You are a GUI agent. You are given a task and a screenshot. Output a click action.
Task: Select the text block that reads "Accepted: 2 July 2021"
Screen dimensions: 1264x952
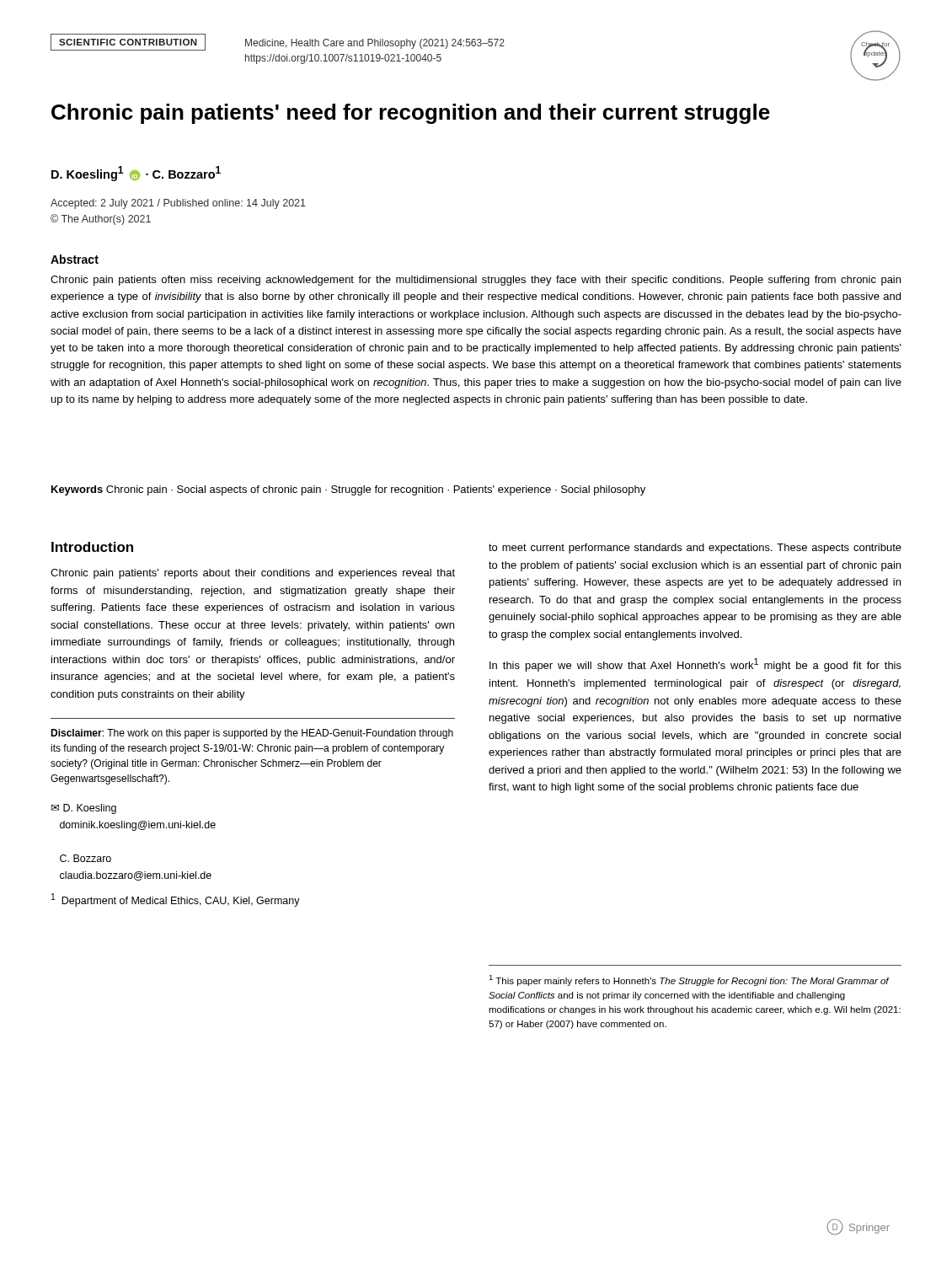click(x=178, y=211)
